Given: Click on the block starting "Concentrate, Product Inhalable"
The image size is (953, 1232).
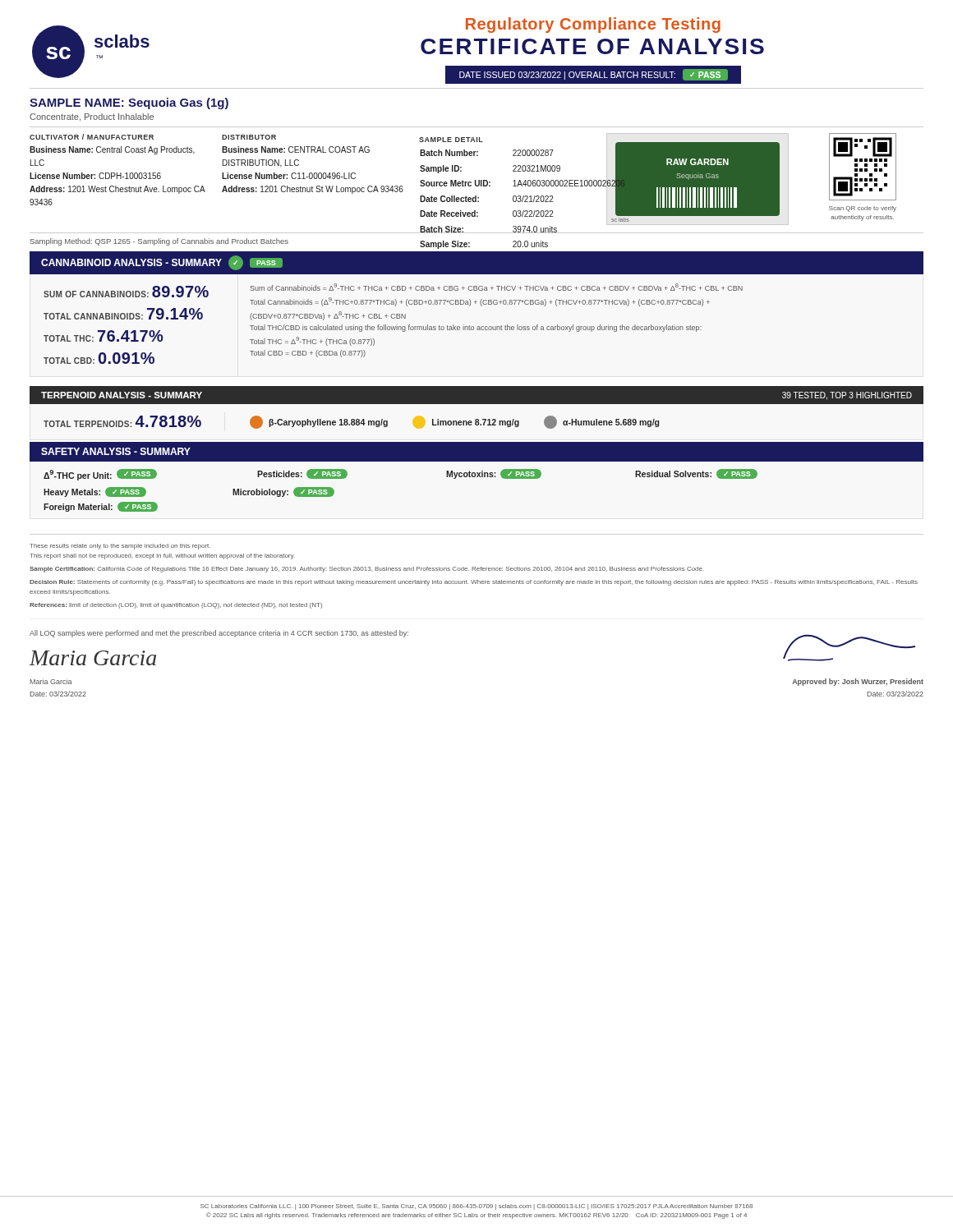Looking at the screenshot, I should coord(92,117).
